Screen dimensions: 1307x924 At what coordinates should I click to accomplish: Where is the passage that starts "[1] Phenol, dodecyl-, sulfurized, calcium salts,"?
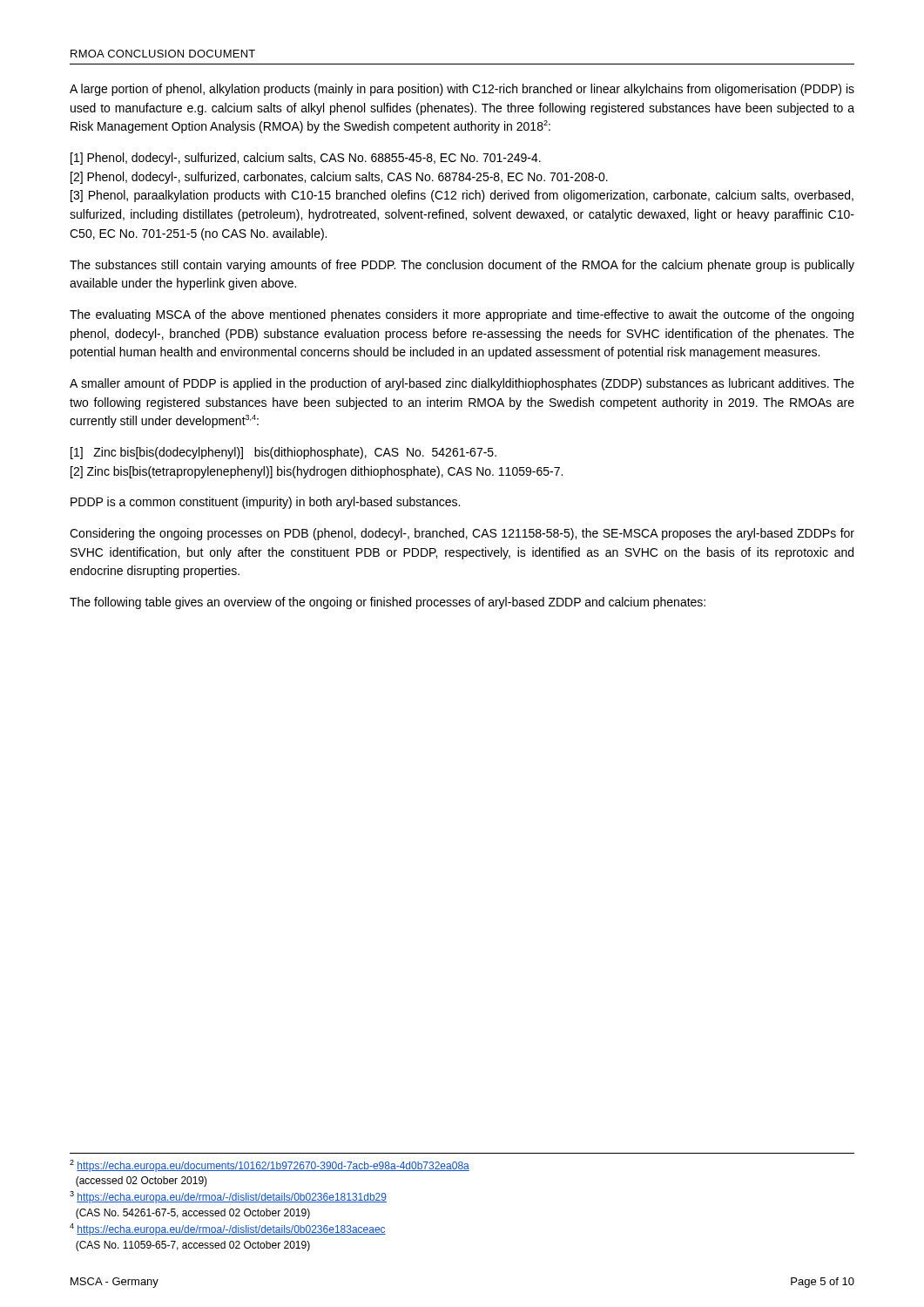click(462, 196)
